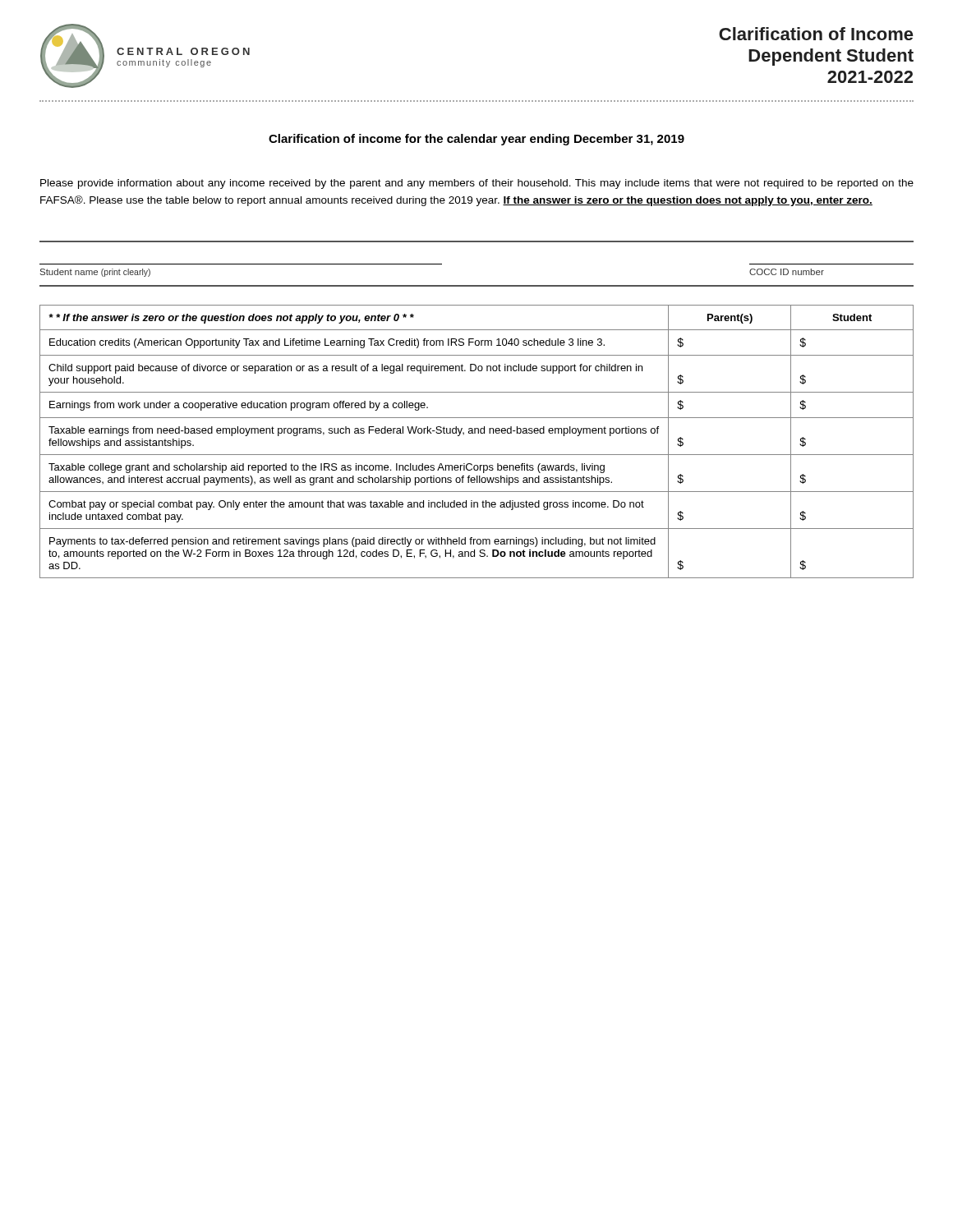953x1232 pixels.
Task: Locate the block of text that opens with "Student name (print"
Action: coord(89,272)
